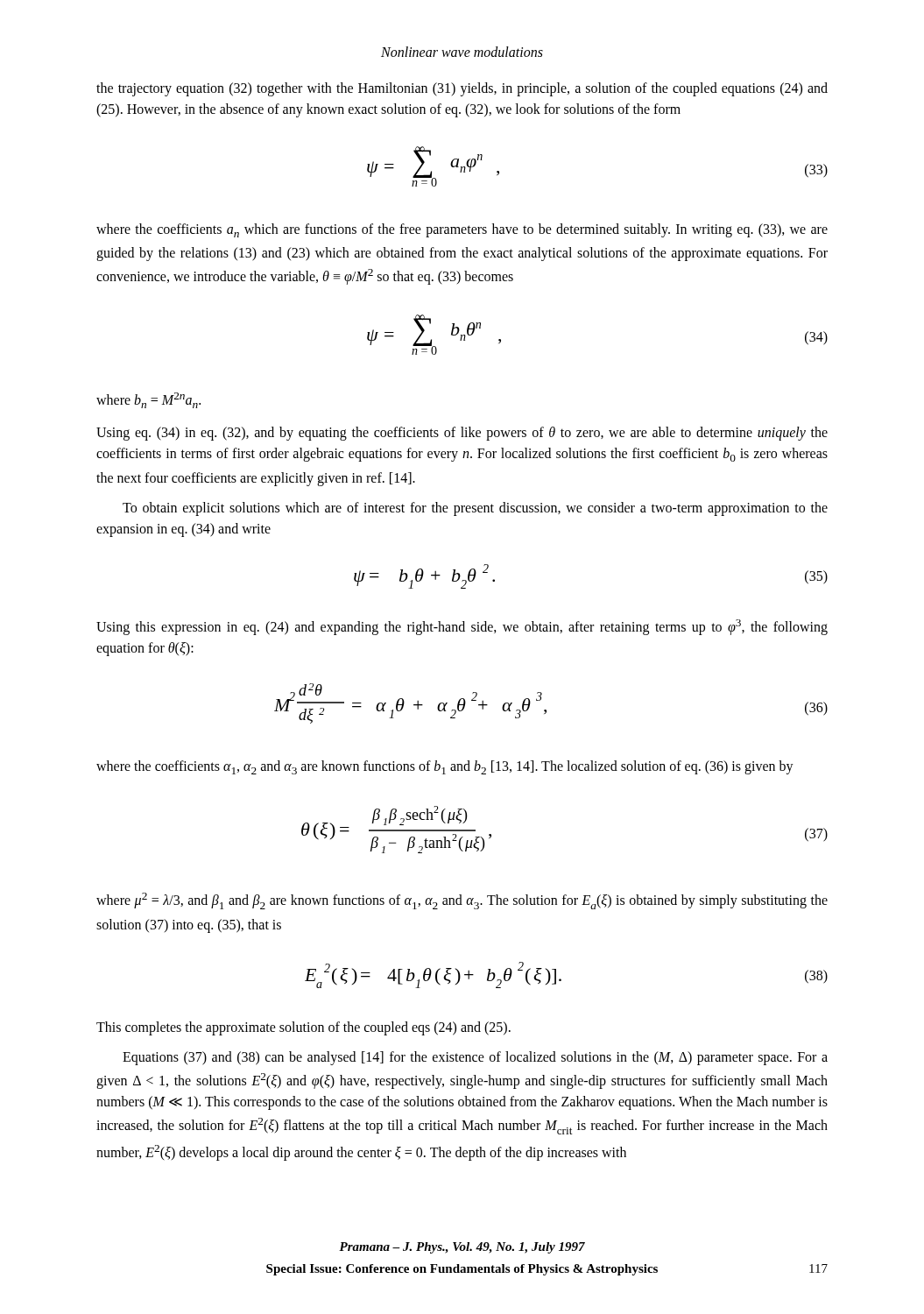Locate the formula that says "ψ = b 1 θ + b"
Viewport: 924px width, 1314px height.
pyautogui.click(x=419, y=575)
